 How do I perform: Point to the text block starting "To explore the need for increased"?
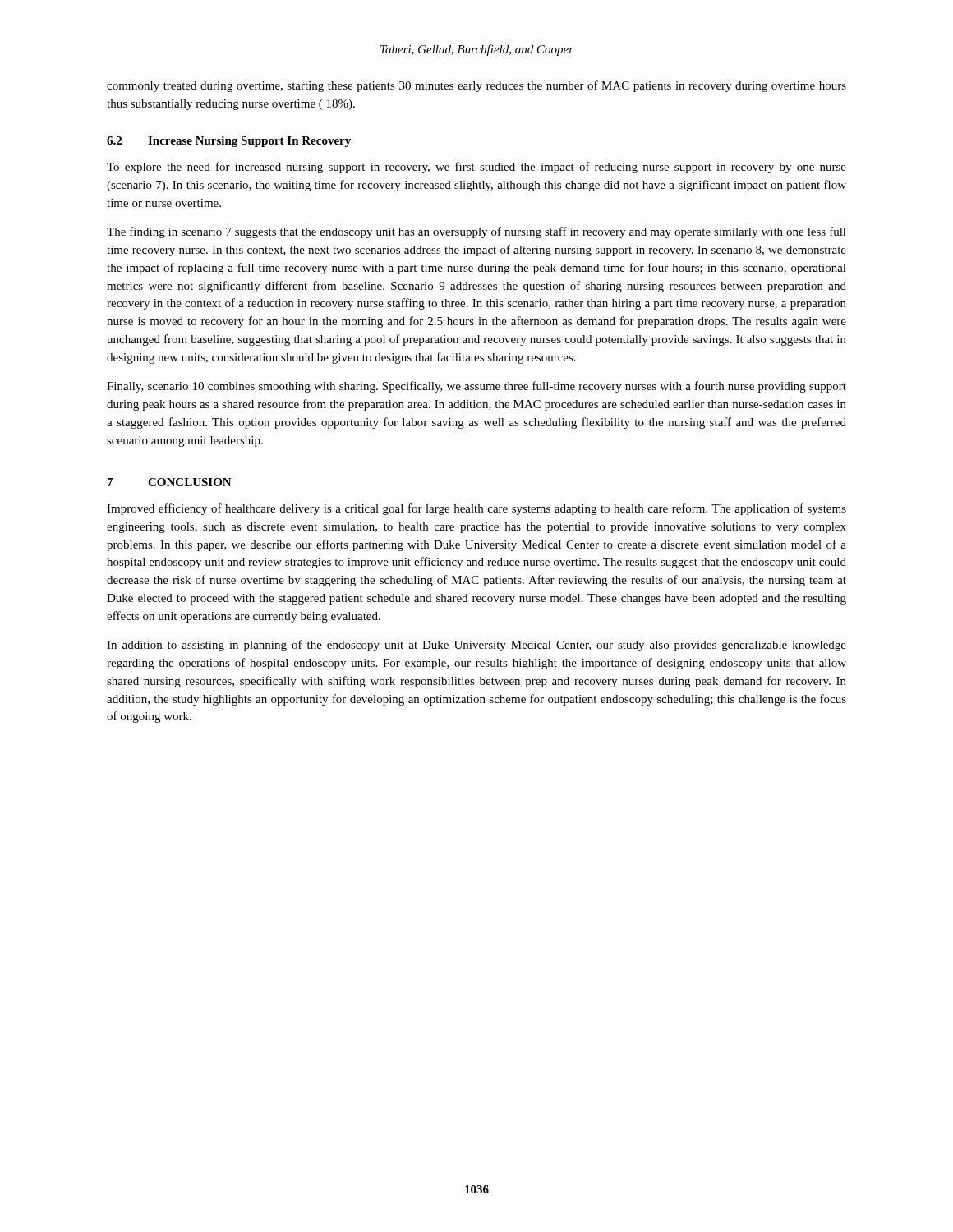tap(476, 185)
